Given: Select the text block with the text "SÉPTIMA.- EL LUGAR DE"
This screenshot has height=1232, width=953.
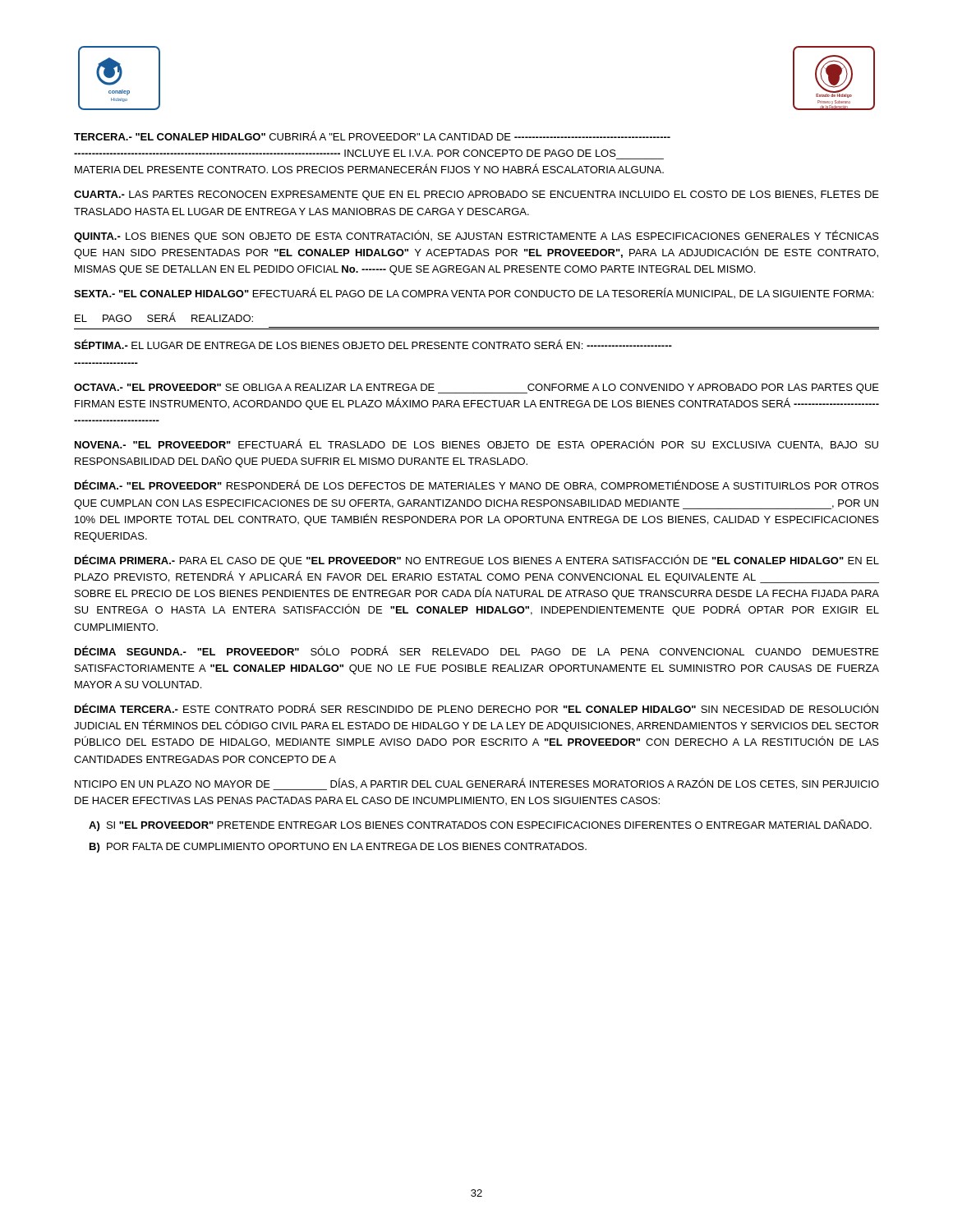Looking at the screenshot, I should click(373, 354).
